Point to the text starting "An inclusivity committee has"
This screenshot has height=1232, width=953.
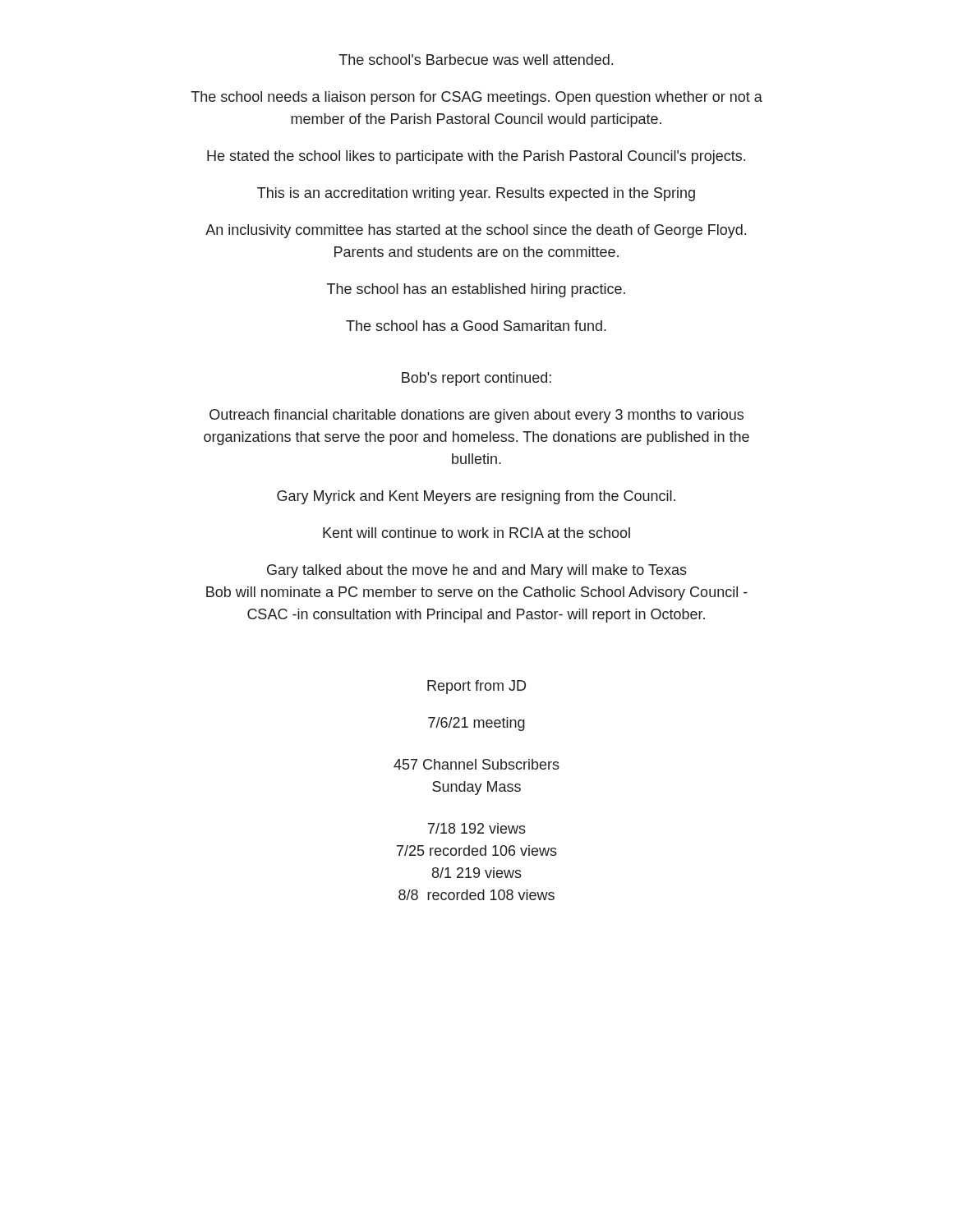pos(476,241)
